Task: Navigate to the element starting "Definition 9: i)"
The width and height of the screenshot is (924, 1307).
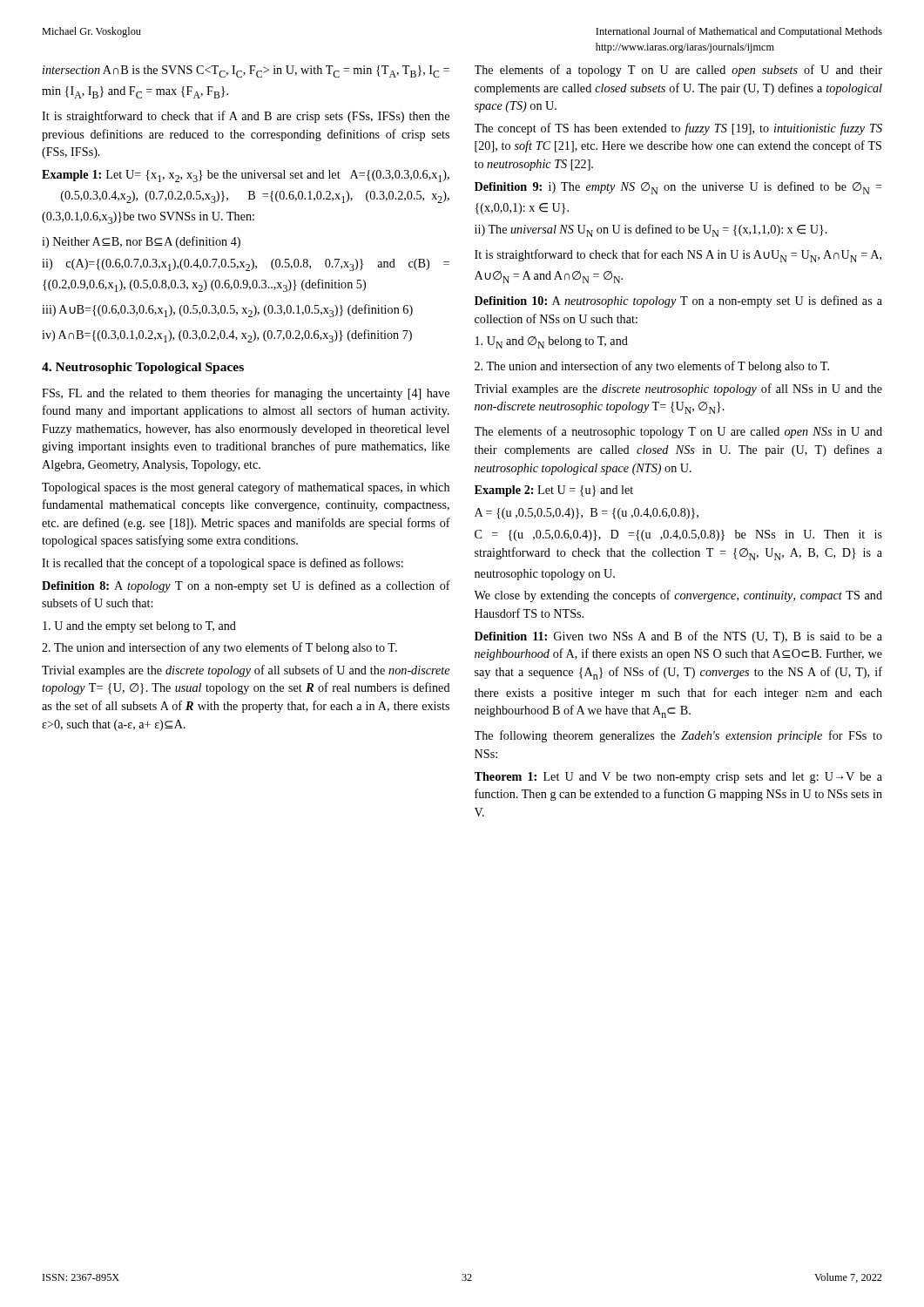Action: click(x=678, y=232)
